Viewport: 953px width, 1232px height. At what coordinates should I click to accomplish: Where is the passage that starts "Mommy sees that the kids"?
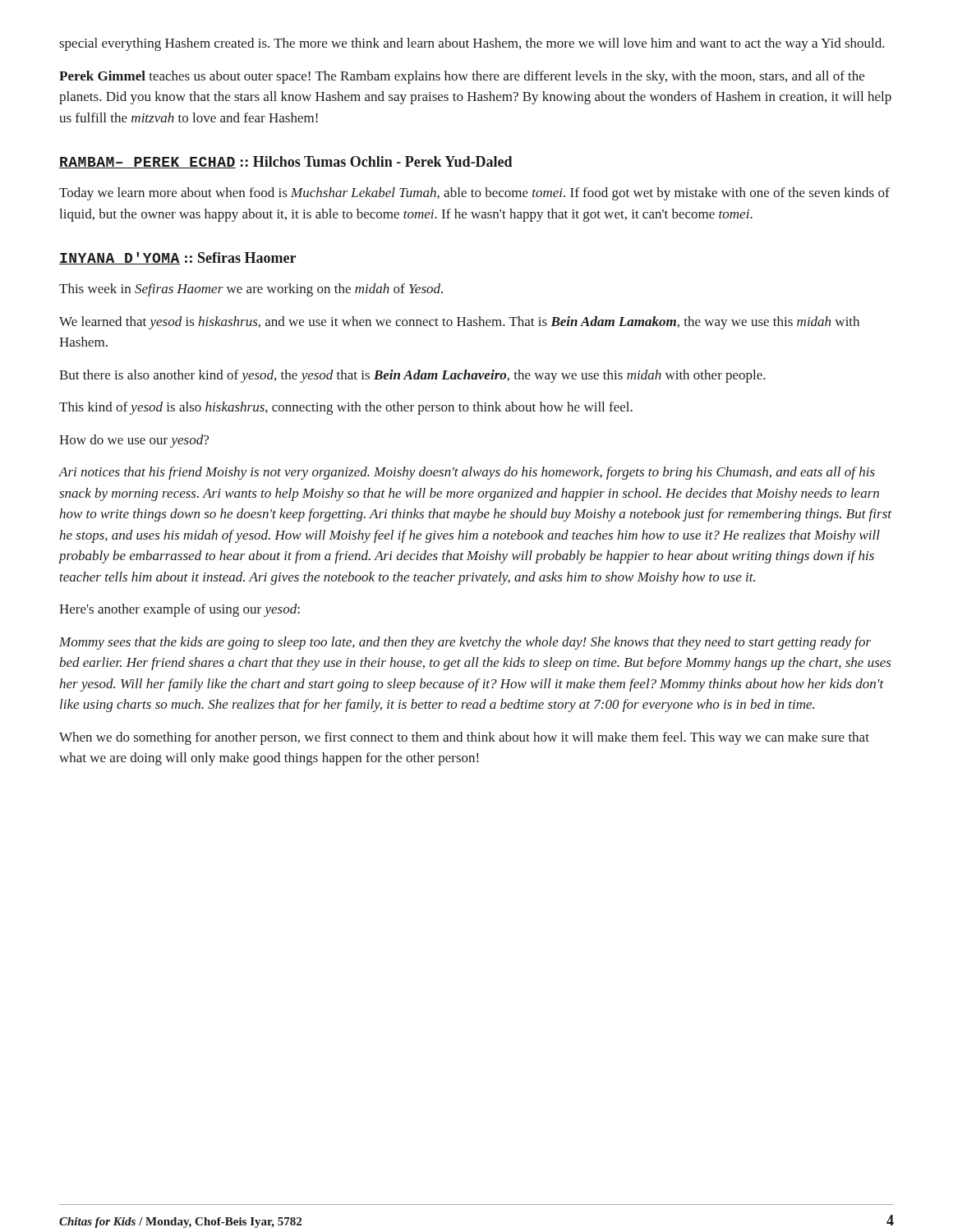(475, 673)
